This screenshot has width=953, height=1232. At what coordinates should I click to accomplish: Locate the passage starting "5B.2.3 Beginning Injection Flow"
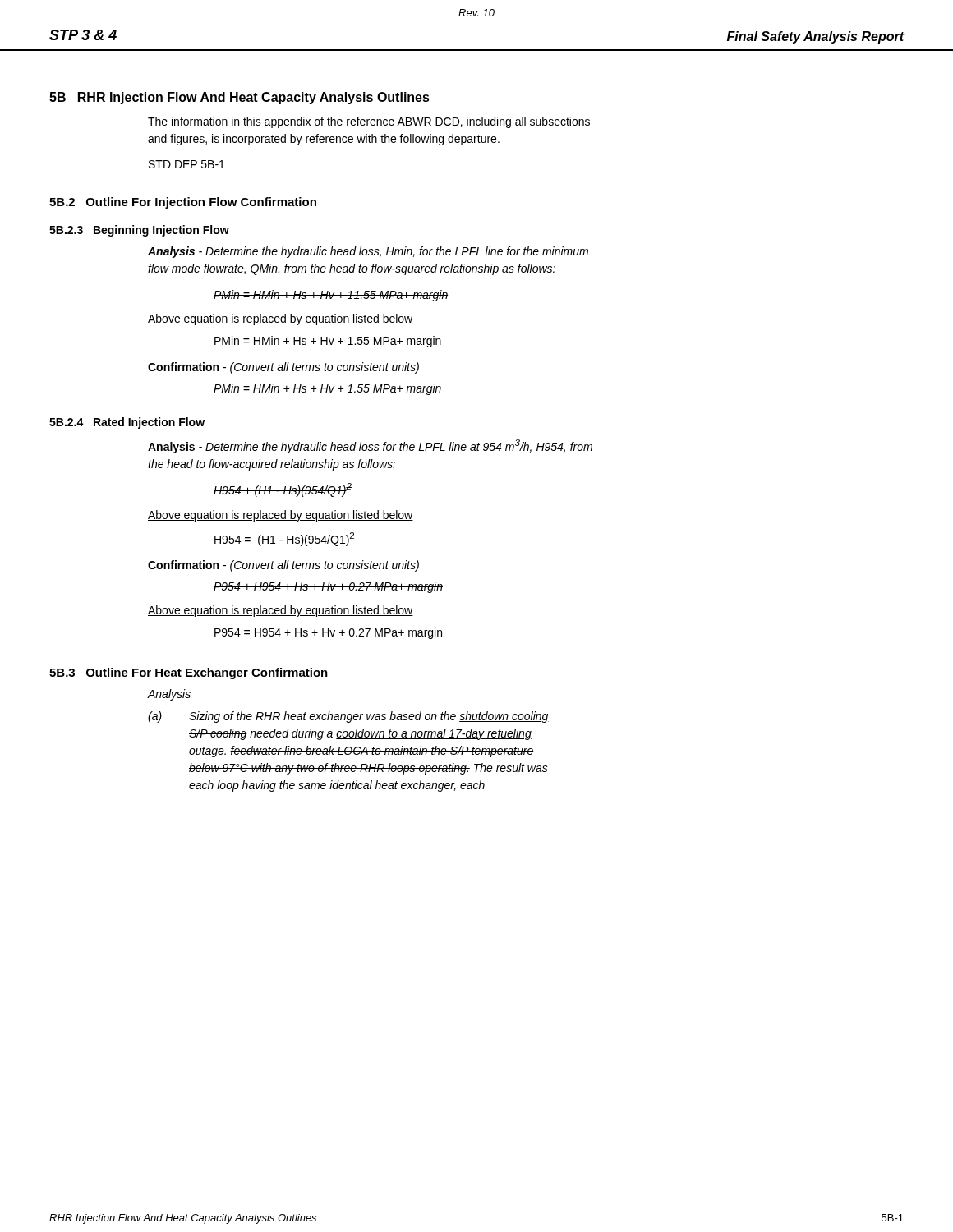[x=139, y=230]
